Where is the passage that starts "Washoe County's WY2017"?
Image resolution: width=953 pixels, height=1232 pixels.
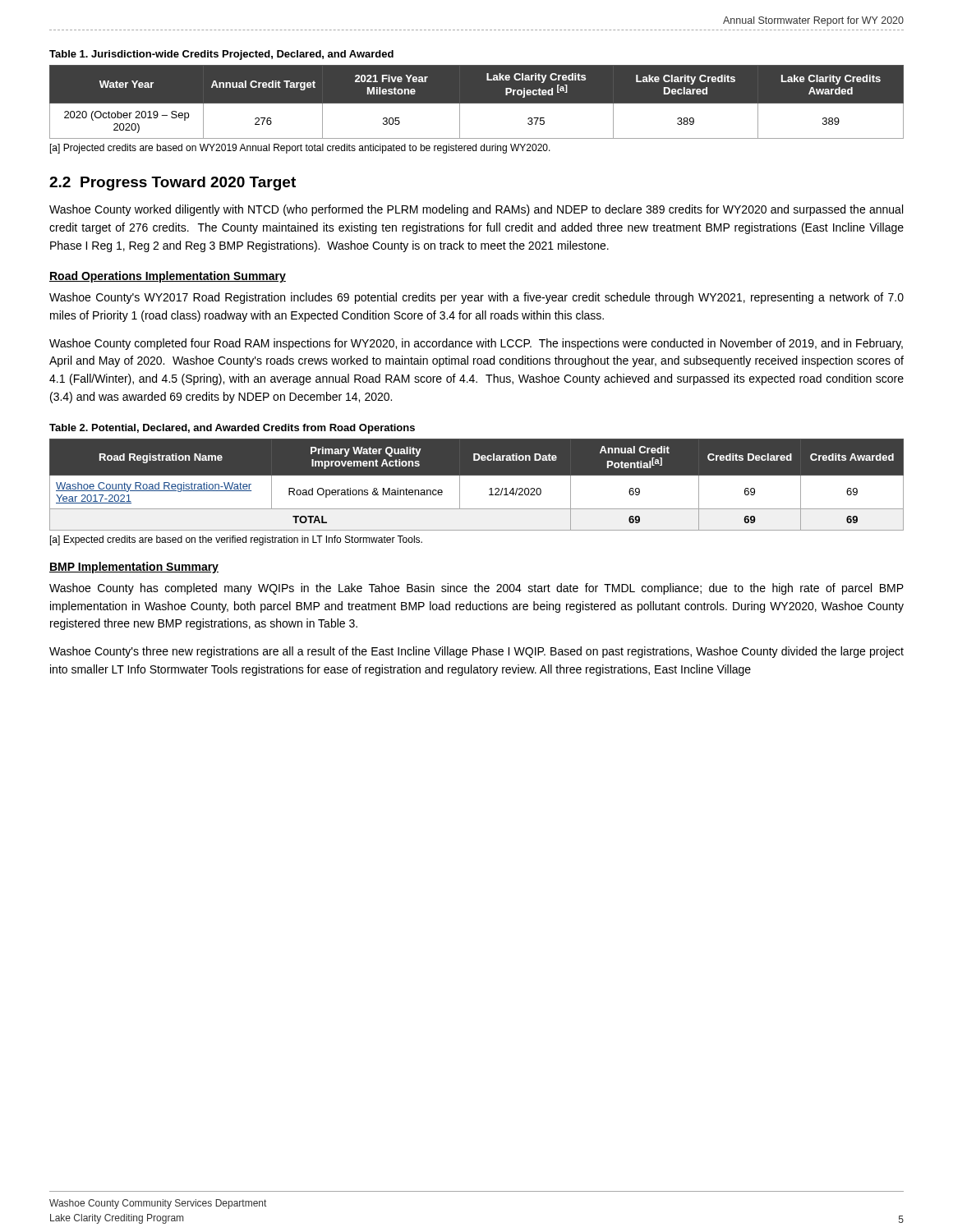476,307
